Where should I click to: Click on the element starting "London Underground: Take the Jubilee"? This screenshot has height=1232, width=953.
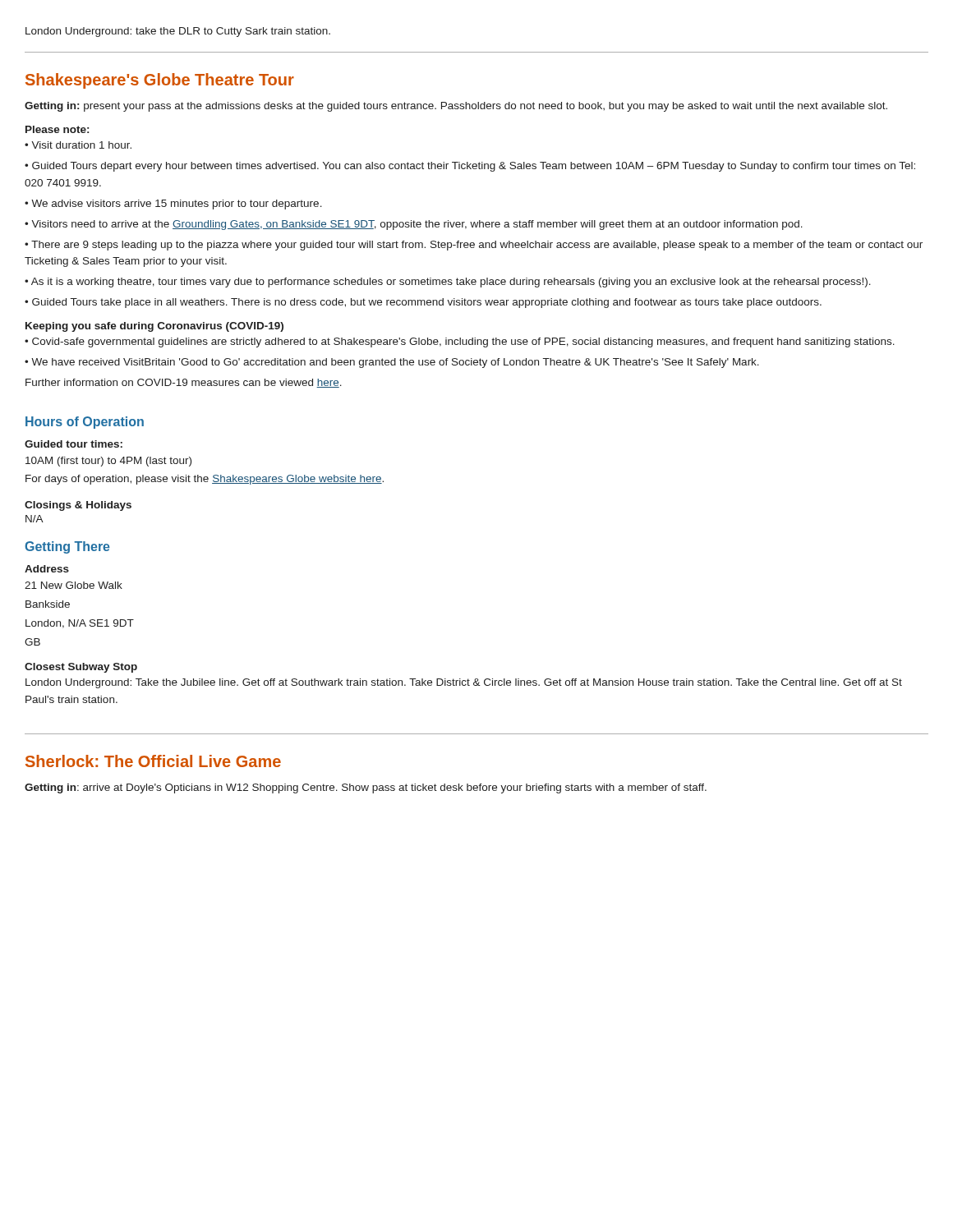click(463, 691)
